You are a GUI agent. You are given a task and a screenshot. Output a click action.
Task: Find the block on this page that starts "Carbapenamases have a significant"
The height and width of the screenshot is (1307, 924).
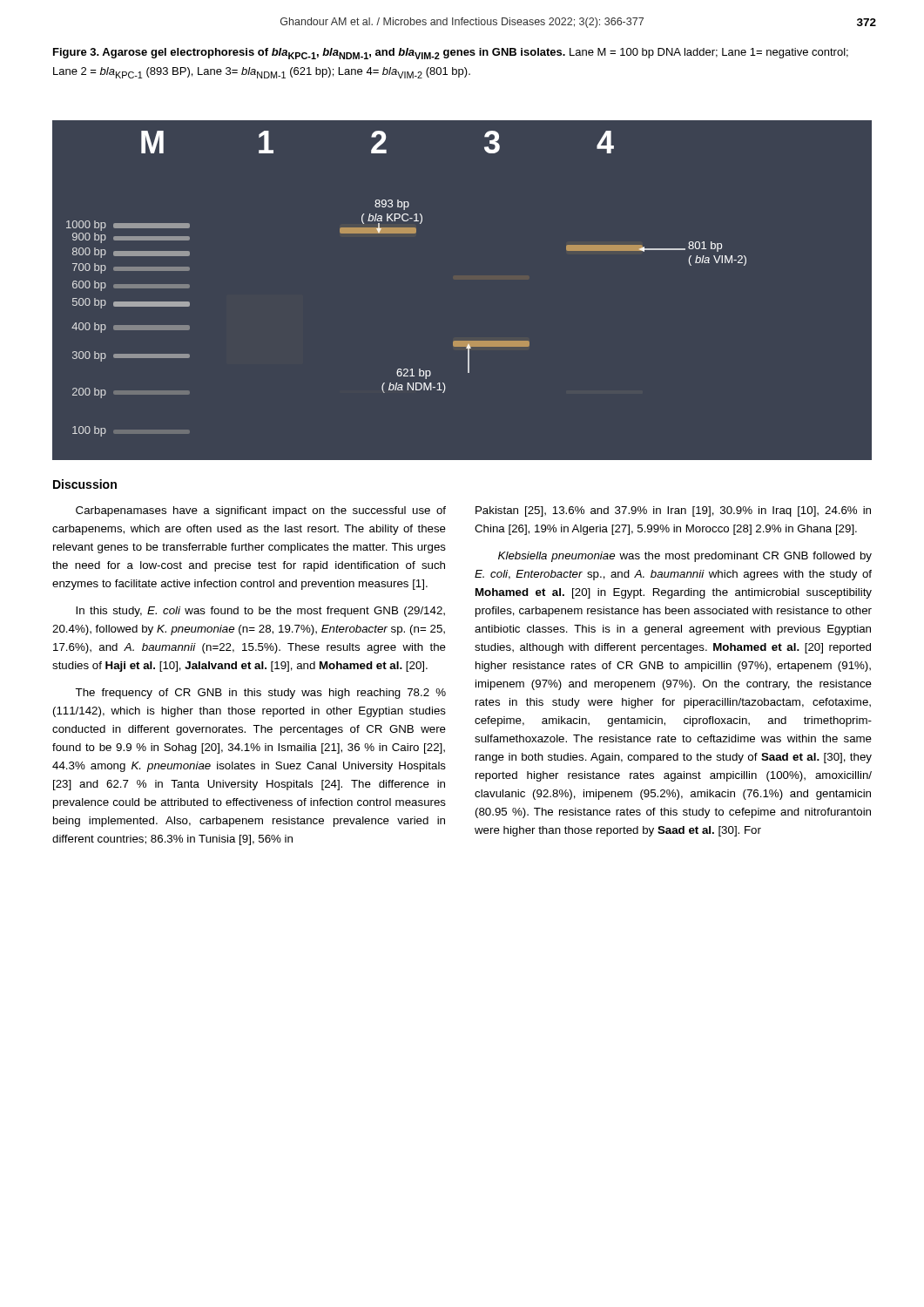249,674
